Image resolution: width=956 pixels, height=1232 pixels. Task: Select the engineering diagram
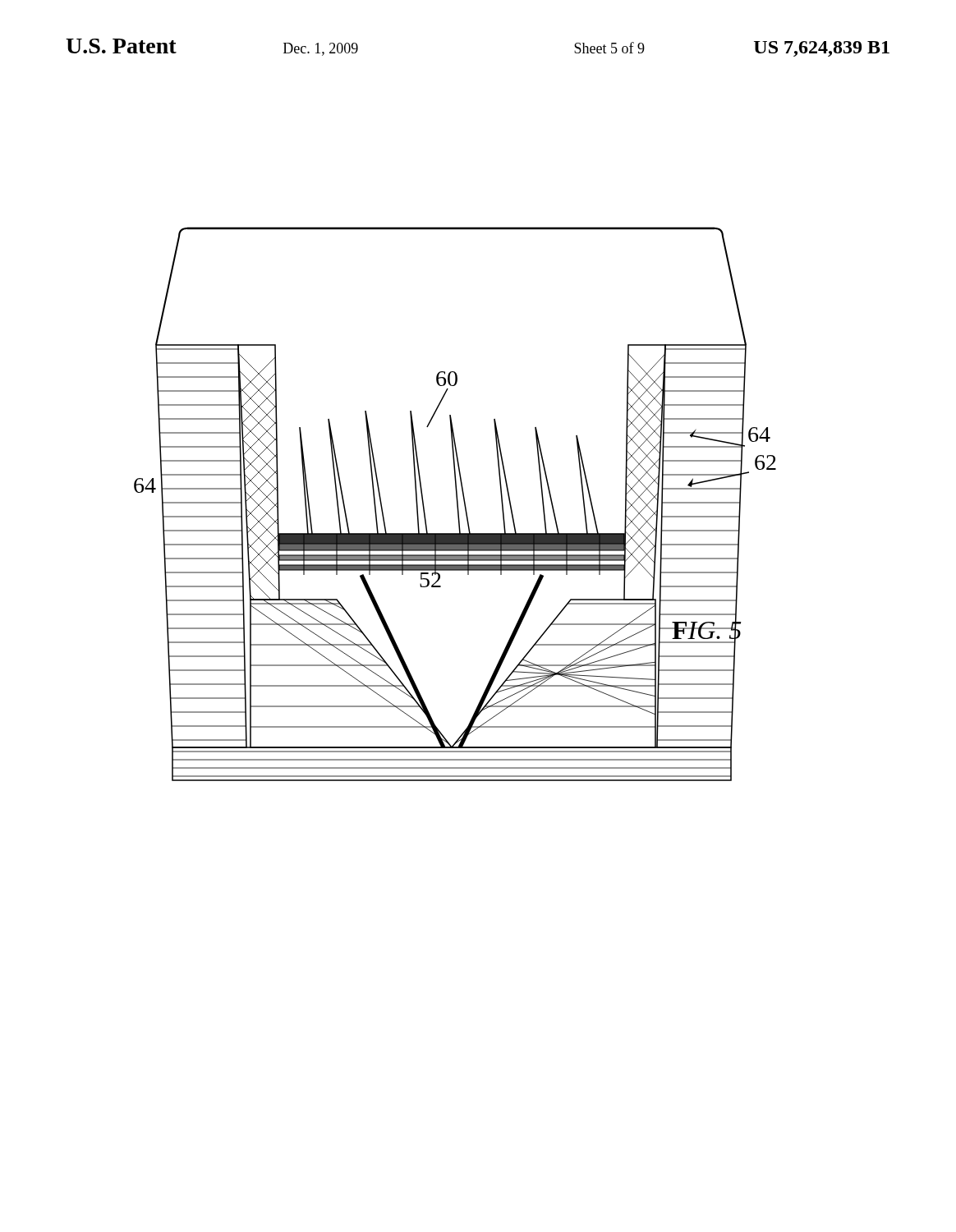(478, 501)
